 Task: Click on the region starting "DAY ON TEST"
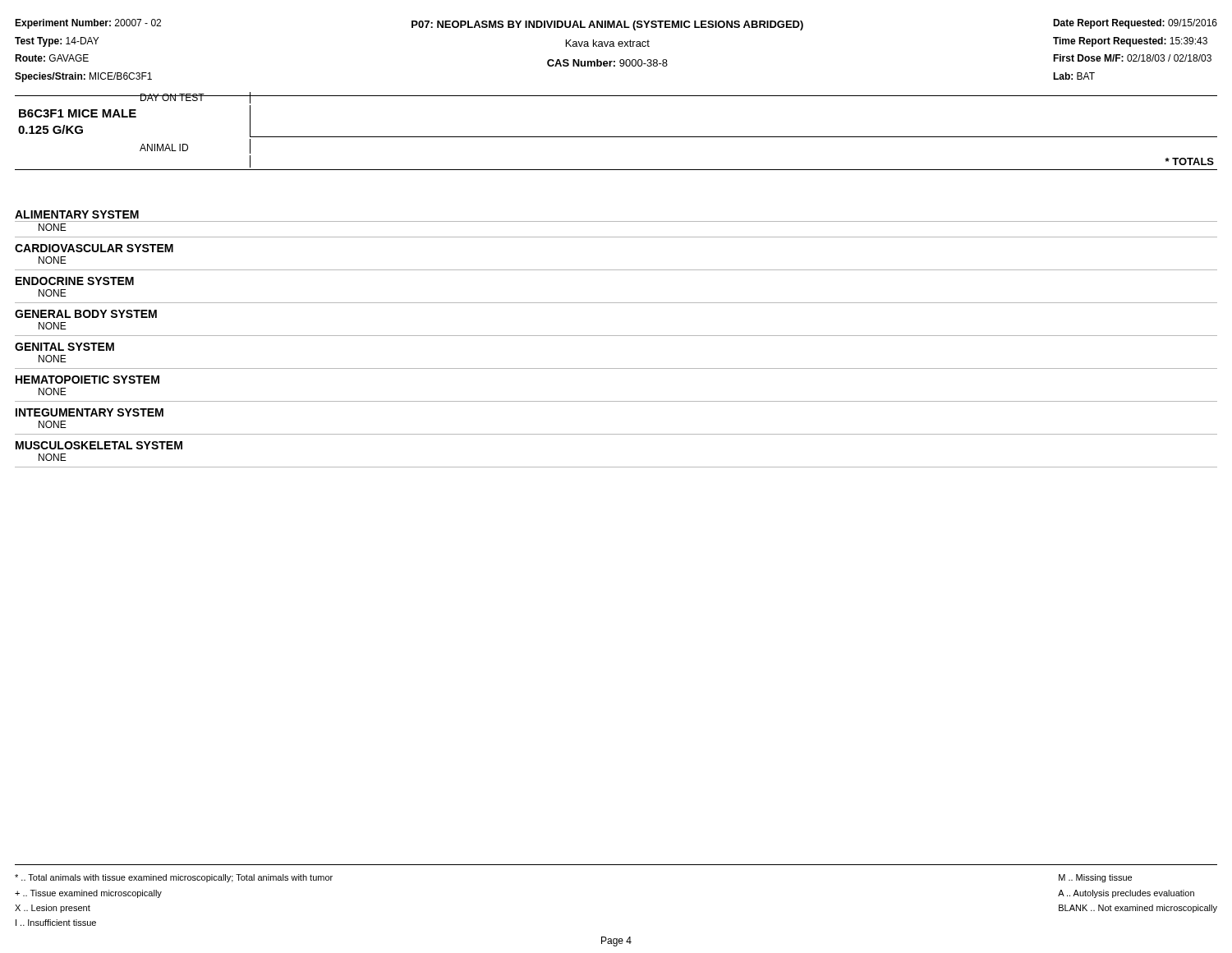tap(172, 98)
